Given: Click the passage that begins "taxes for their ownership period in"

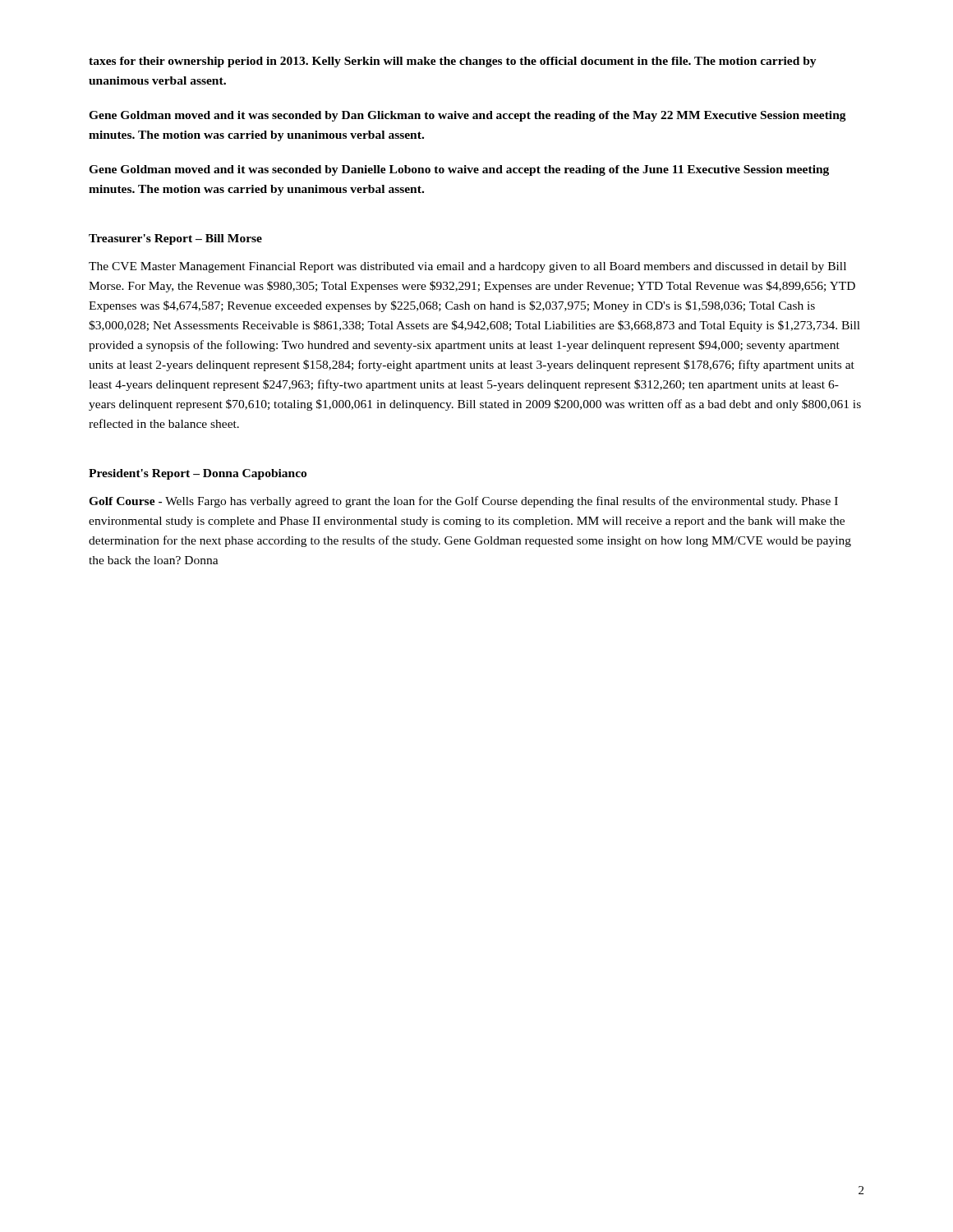Looking at the screenshot, I should coord(453,70).
